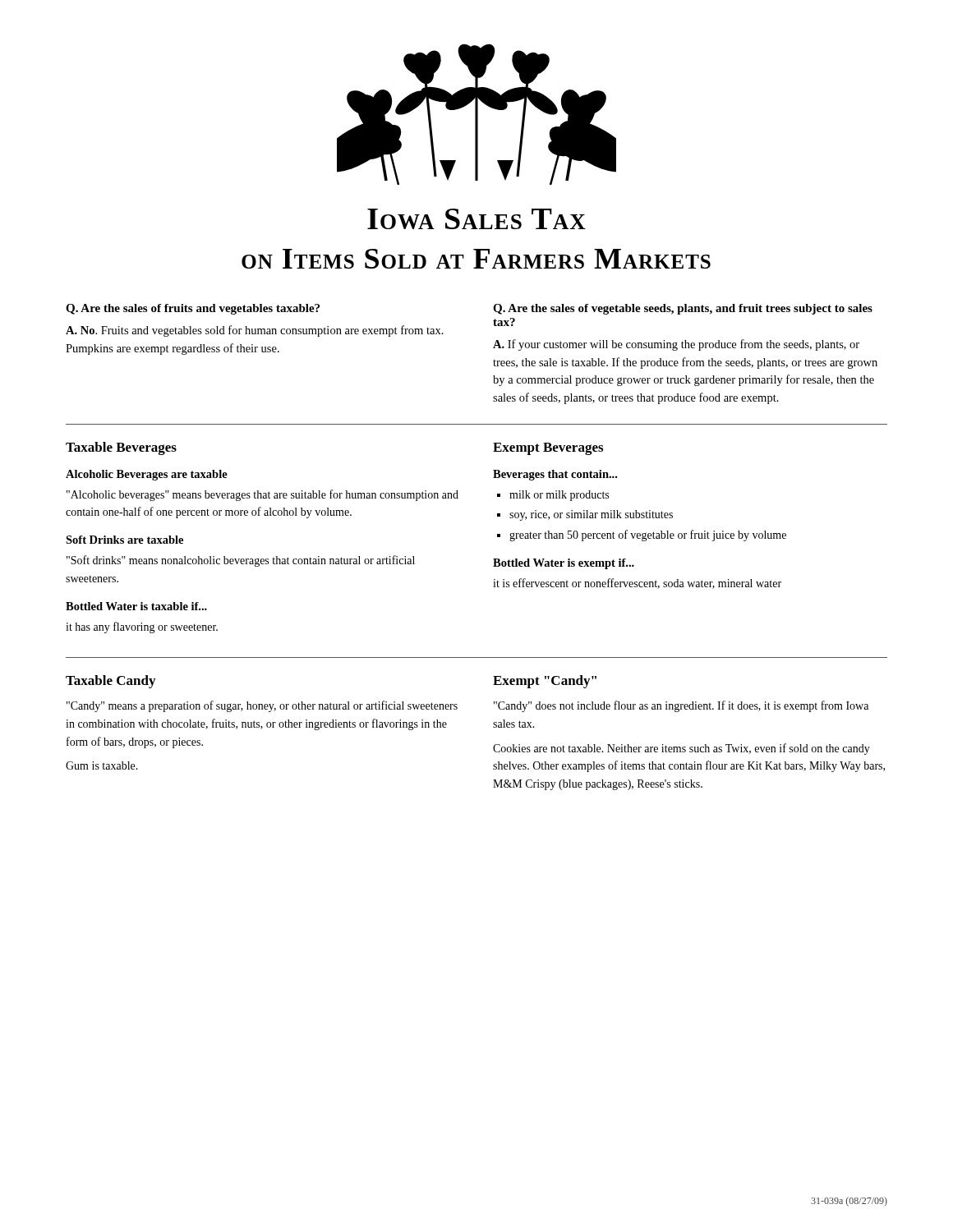Select the section header that reads "Bottled Water is taxable if..."
Viewport: 953px width, 1232px height.
tap(137, 606)
